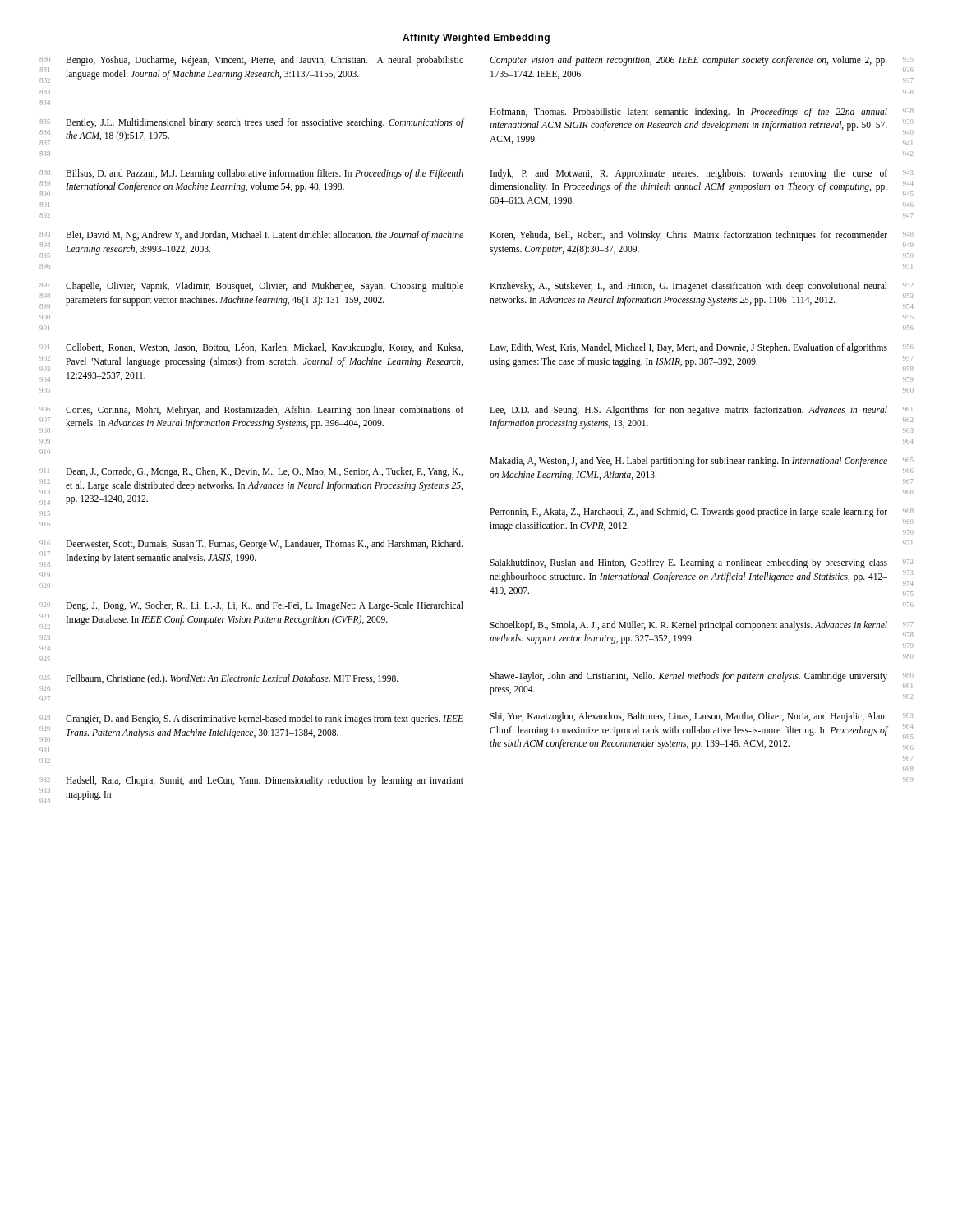Locate the element starting "Hadsell, Raia, Chopra, Sumit,"
Screen dimensions: 1232x953
point(265,787)
